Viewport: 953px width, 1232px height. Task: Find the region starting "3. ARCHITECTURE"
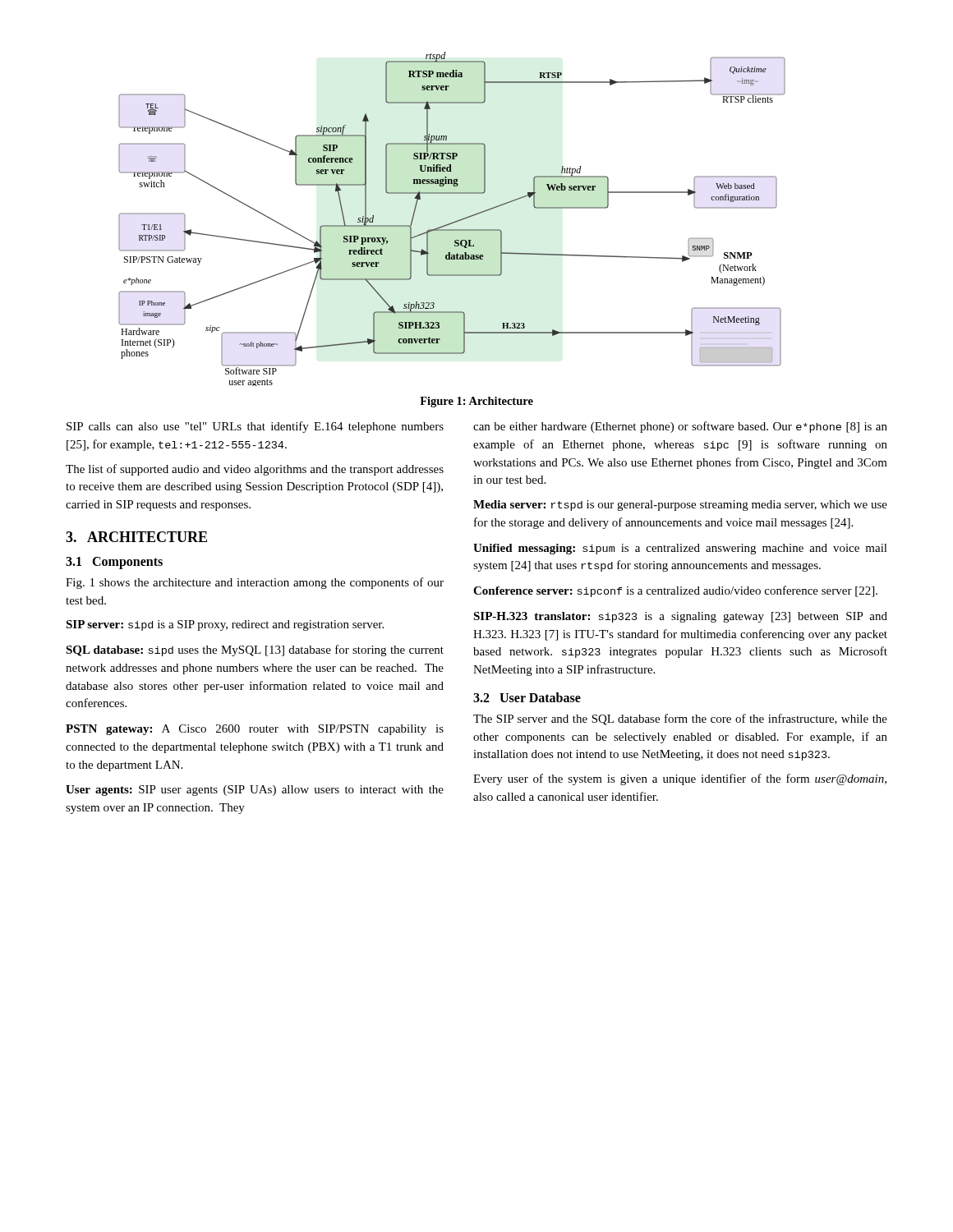pyautogui.click(x=136, y=537)
